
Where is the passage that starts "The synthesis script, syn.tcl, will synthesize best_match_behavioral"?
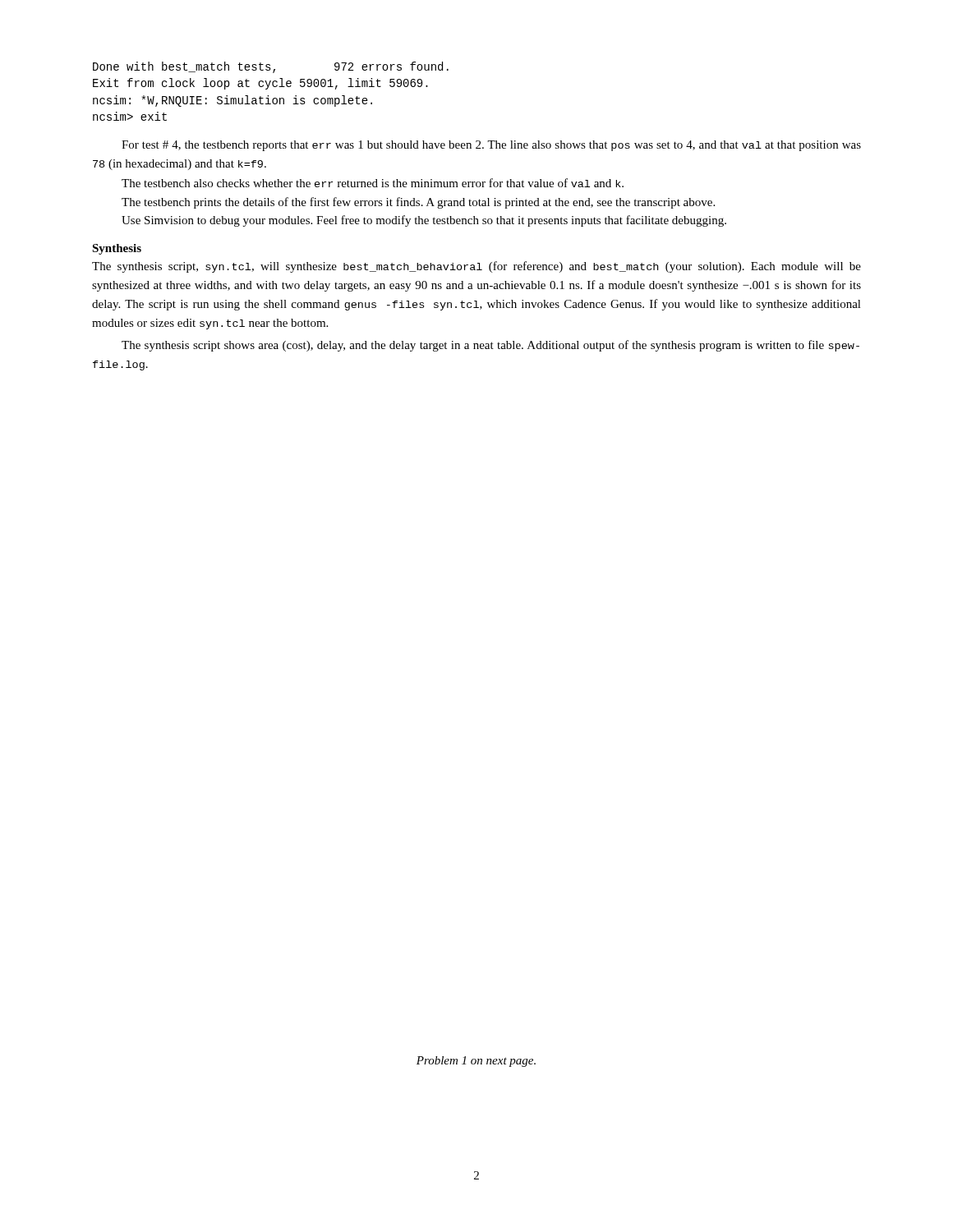tap(476, 316)
